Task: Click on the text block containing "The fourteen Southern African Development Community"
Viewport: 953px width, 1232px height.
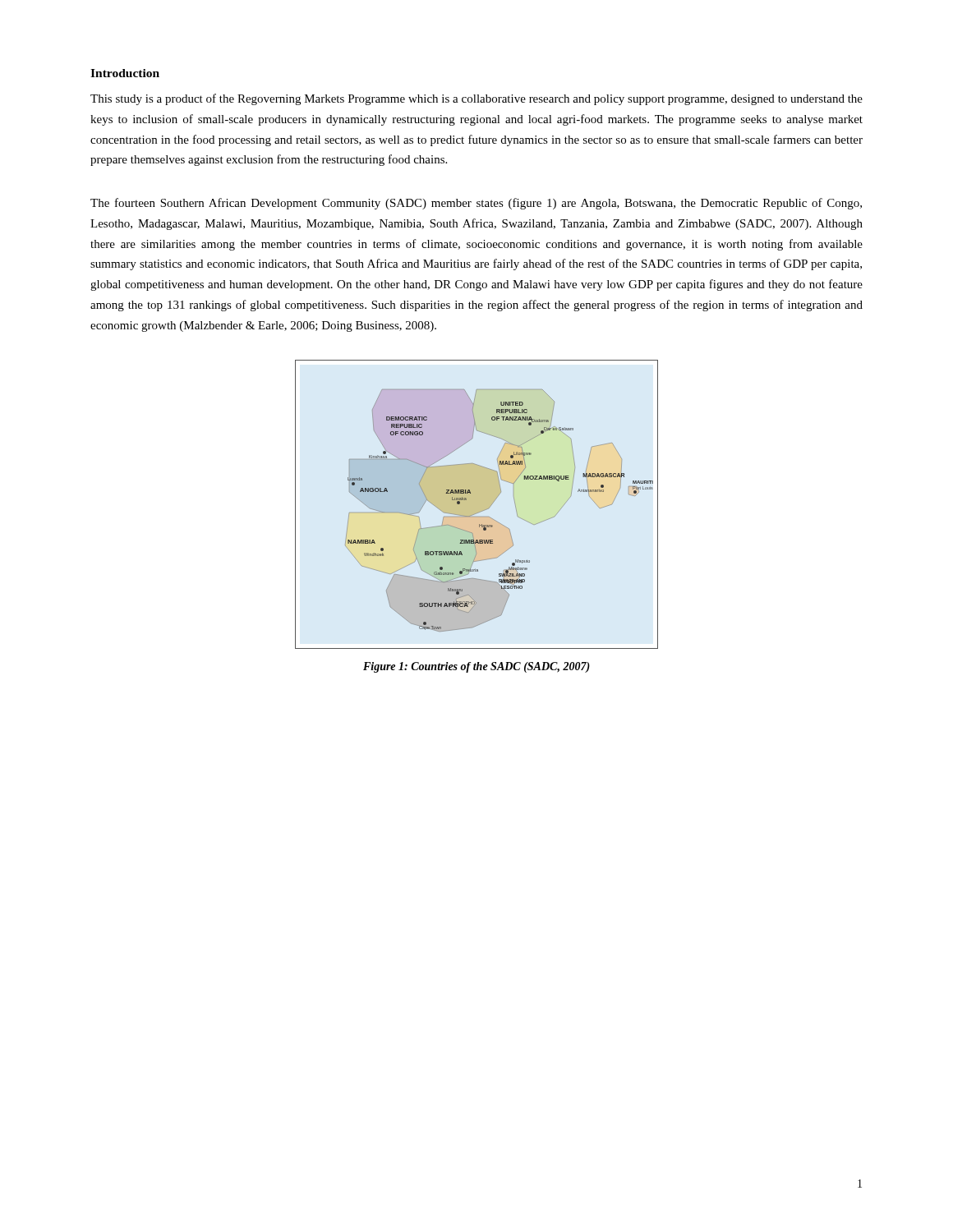Action: [476, 264]
